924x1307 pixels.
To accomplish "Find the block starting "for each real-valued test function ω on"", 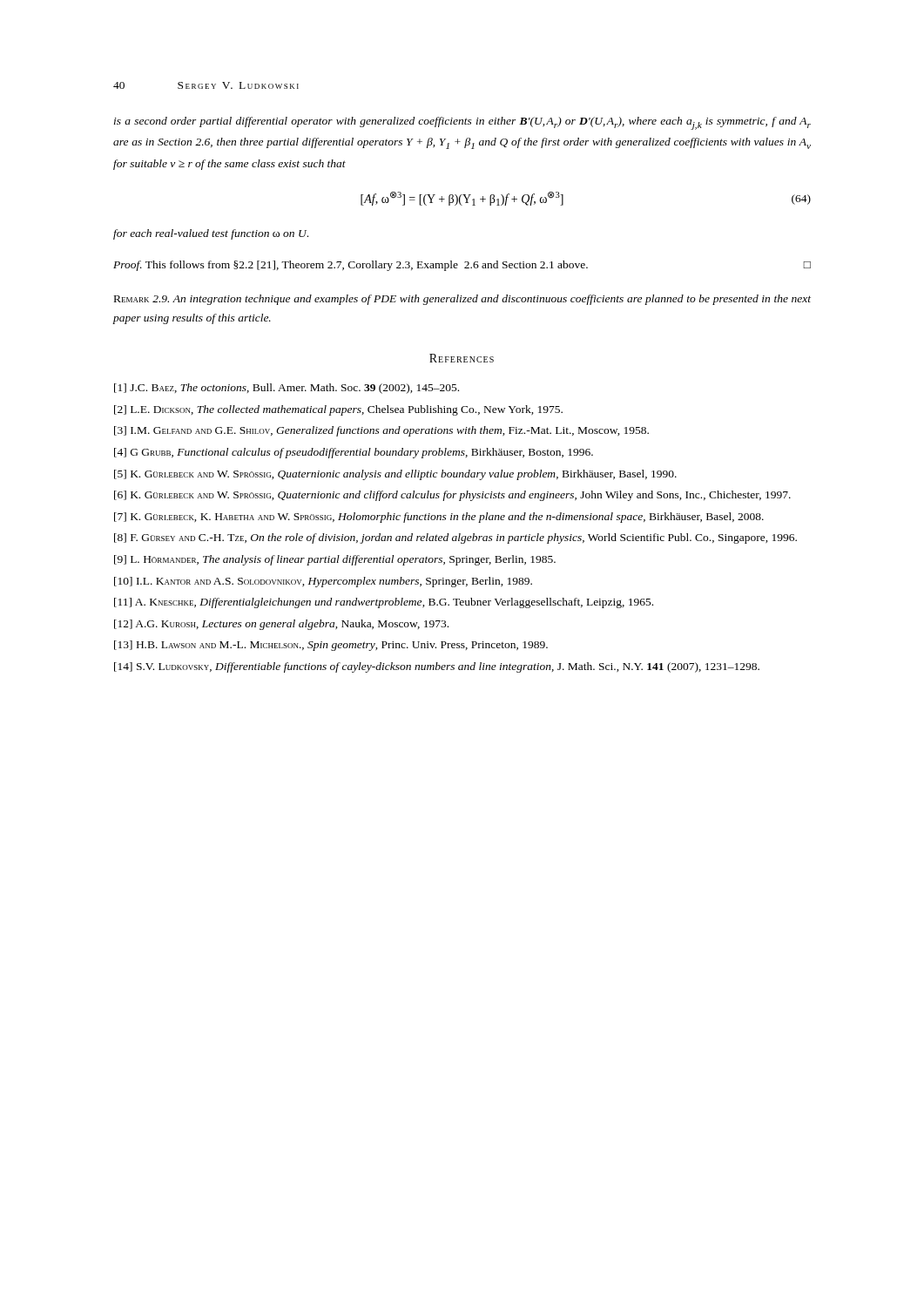I will (211, 233).
